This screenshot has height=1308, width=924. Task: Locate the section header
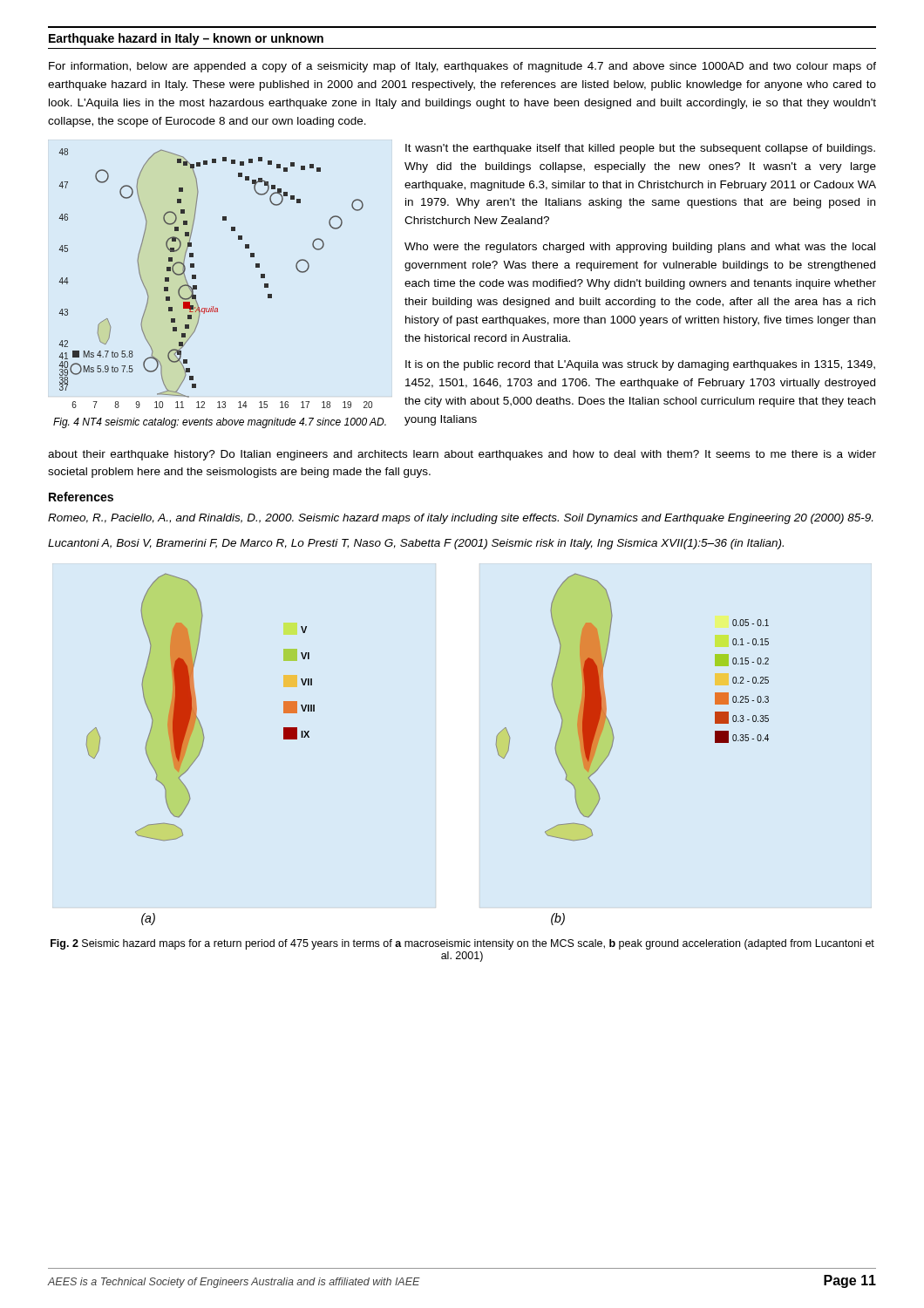pyautogui.click(x=81, y=497)
